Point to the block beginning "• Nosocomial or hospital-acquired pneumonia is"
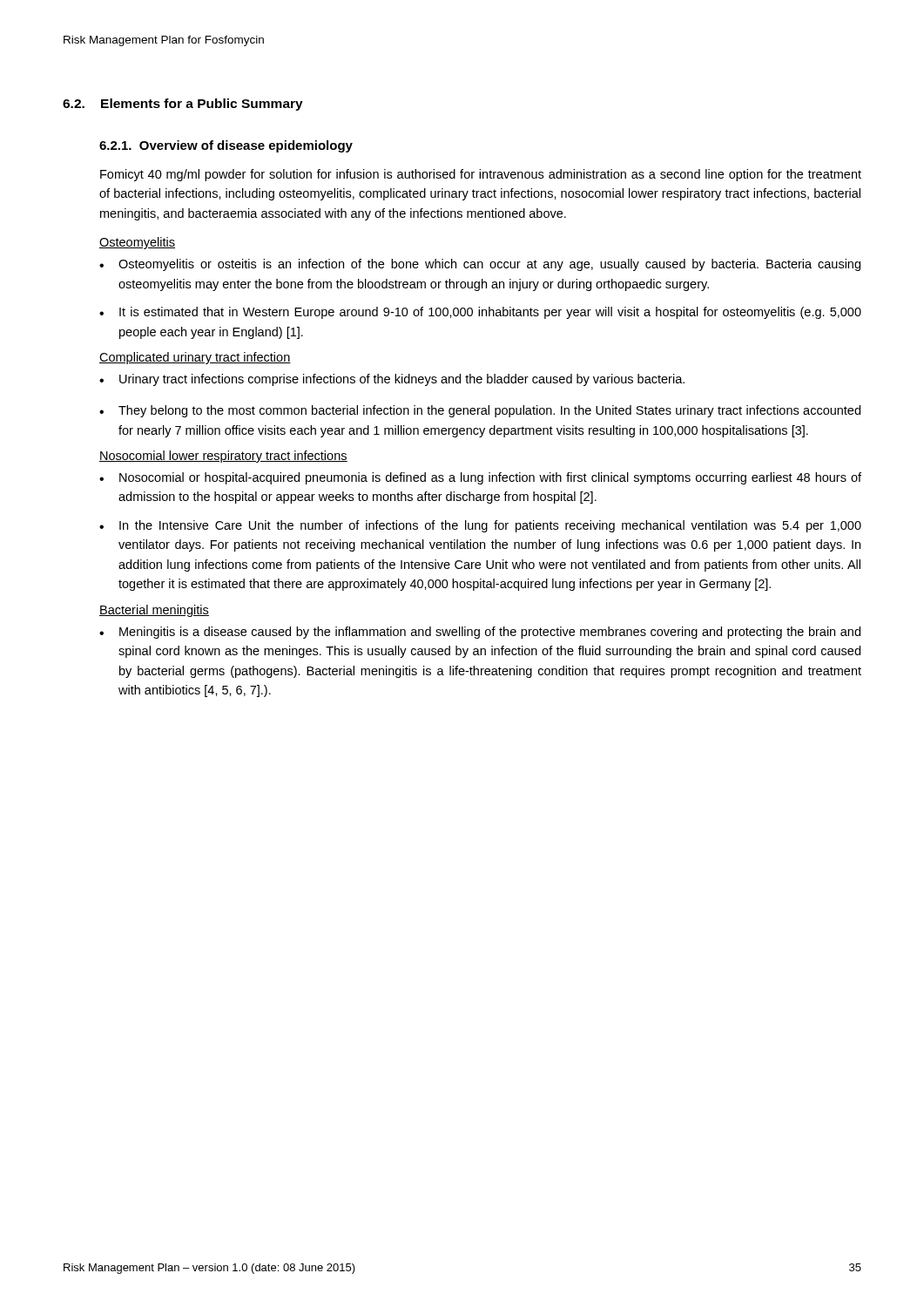 tap(480, 531)
